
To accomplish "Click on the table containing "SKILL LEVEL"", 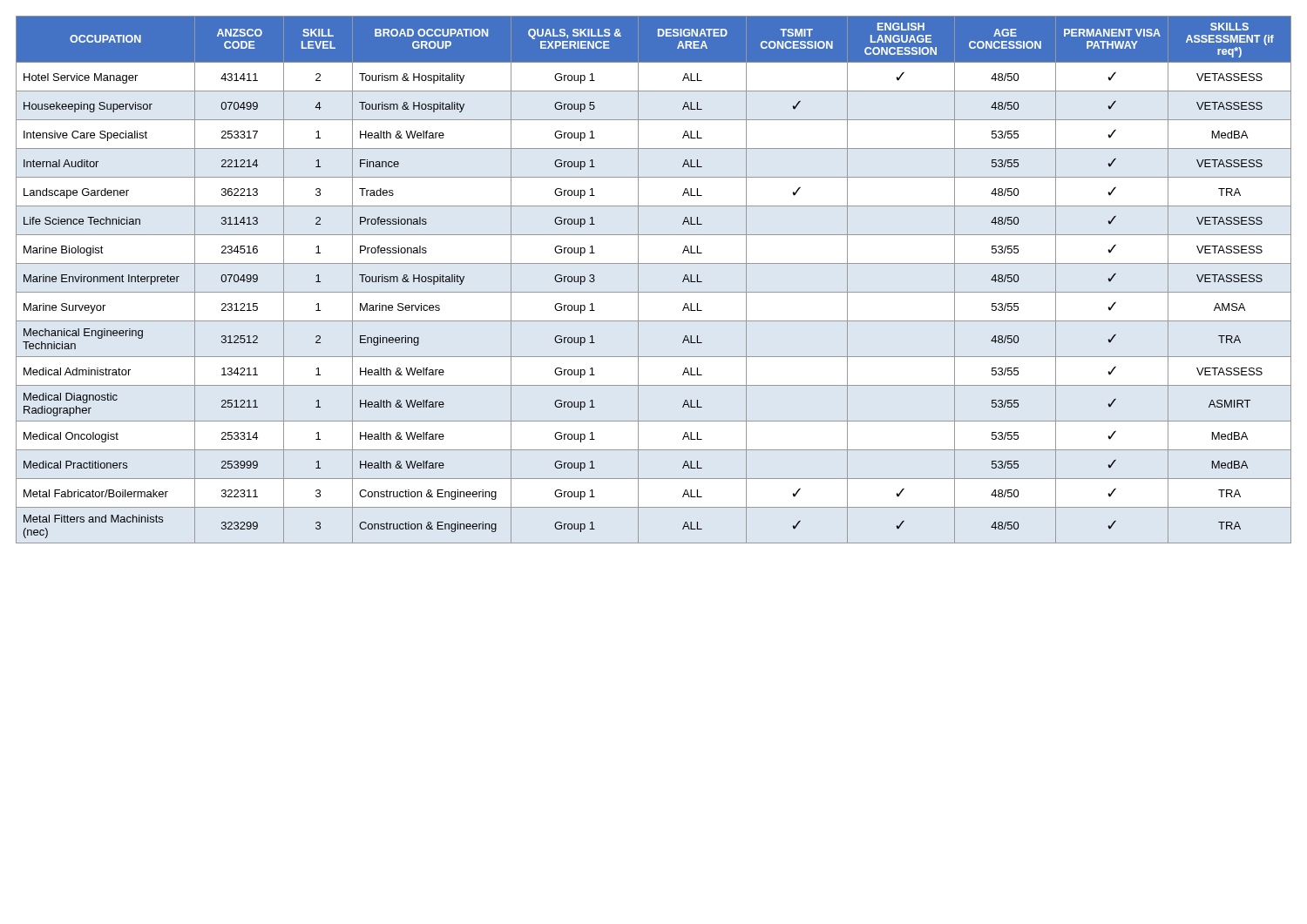I will pos(654,280).
